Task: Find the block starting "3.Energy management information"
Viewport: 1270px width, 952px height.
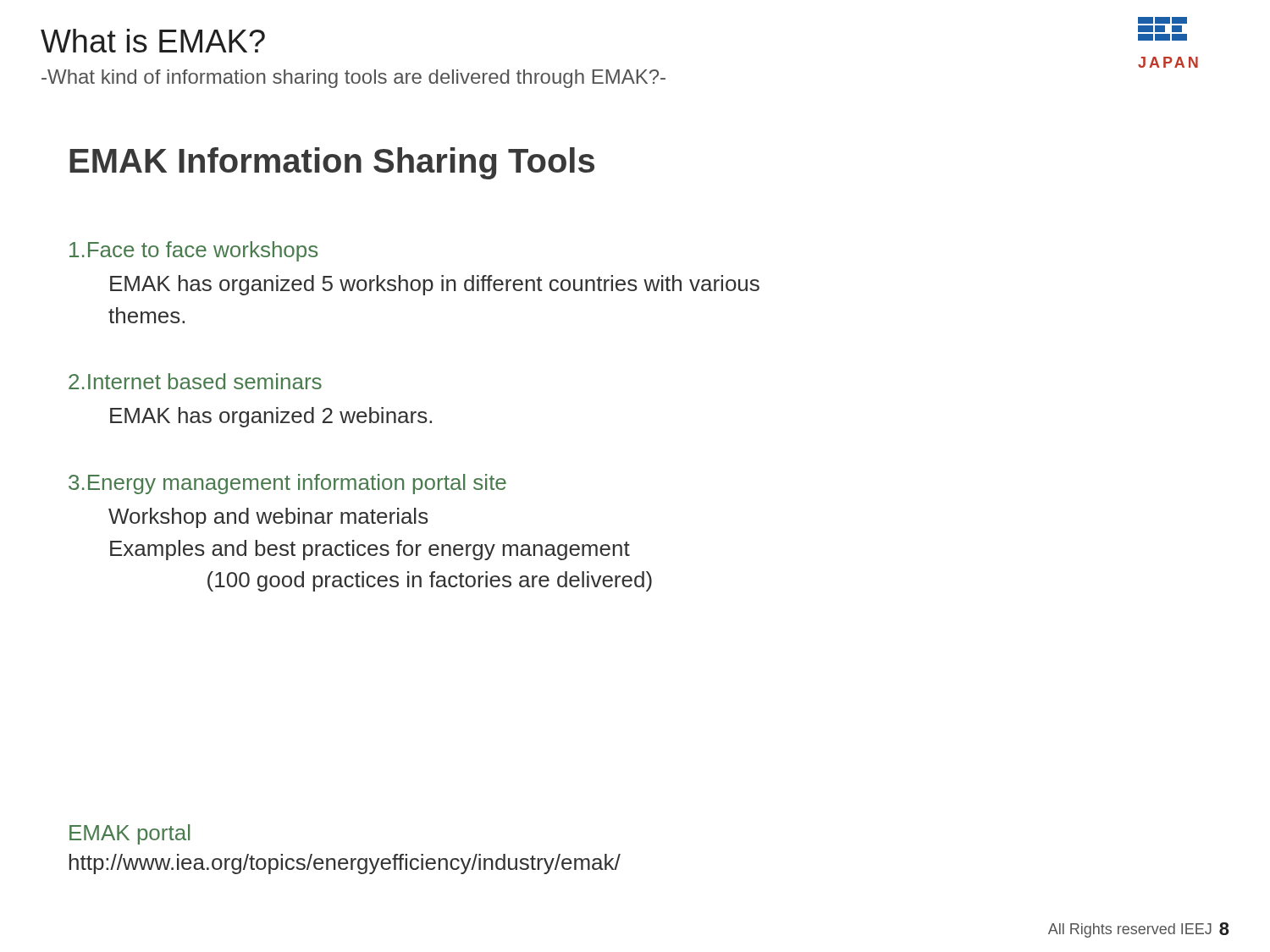Action: [x=635, y=533]
